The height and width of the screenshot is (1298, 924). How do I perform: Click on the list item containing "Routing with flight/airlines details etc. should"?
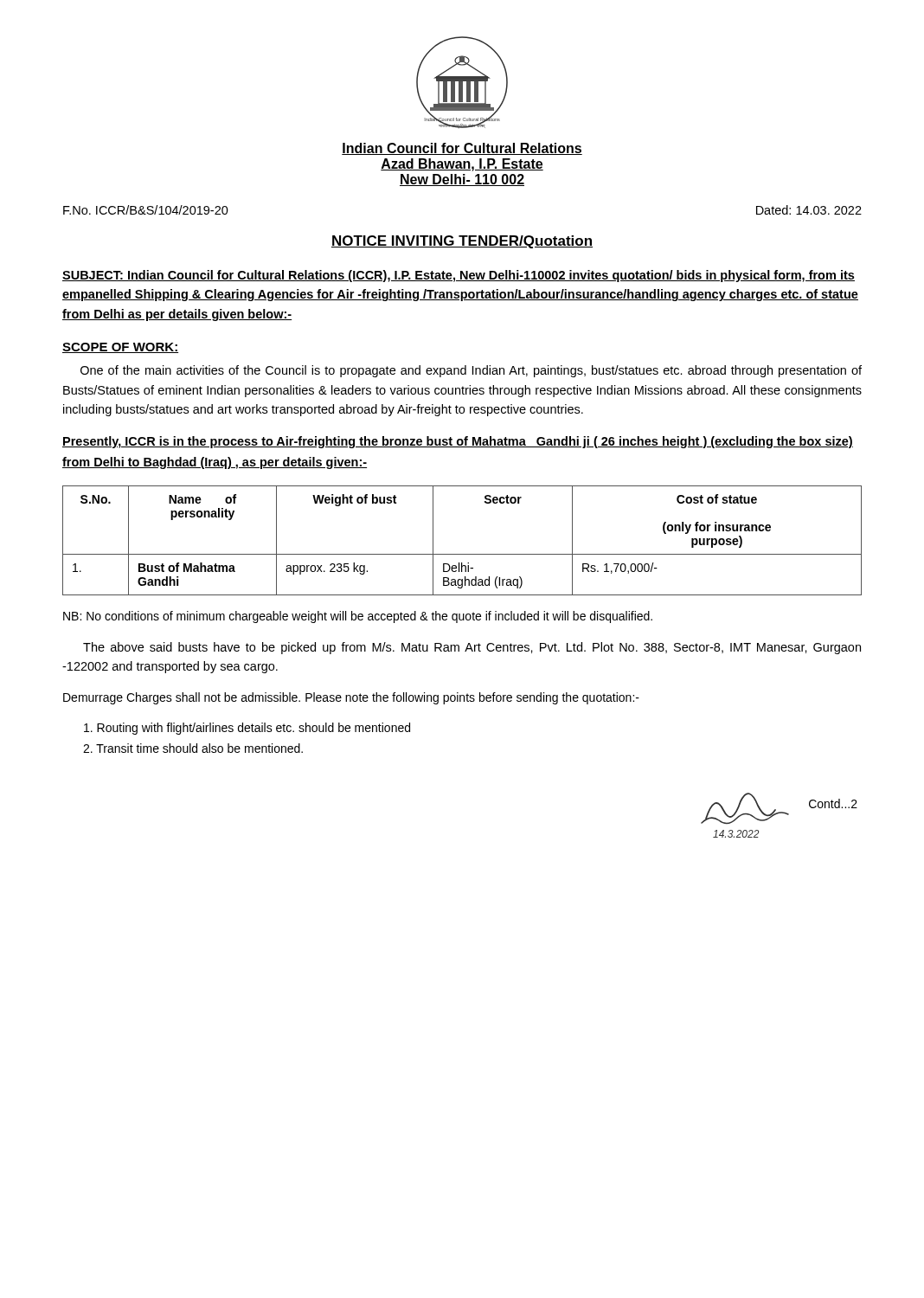[x=247, y=727]
